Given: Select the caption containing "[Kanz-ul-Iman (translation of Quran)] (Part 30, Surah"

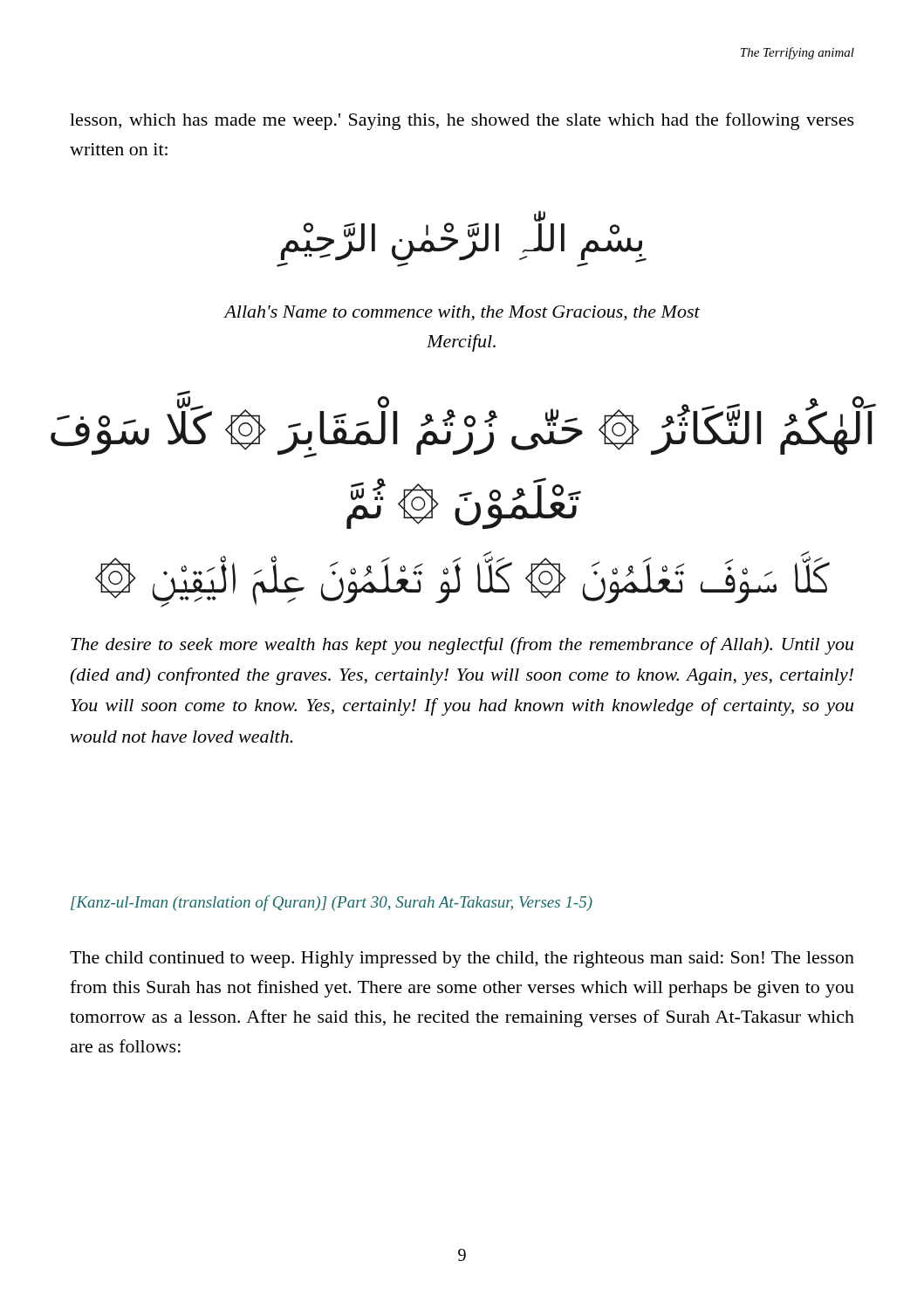Looking at the screenshot, I should [x=331, y=902].
